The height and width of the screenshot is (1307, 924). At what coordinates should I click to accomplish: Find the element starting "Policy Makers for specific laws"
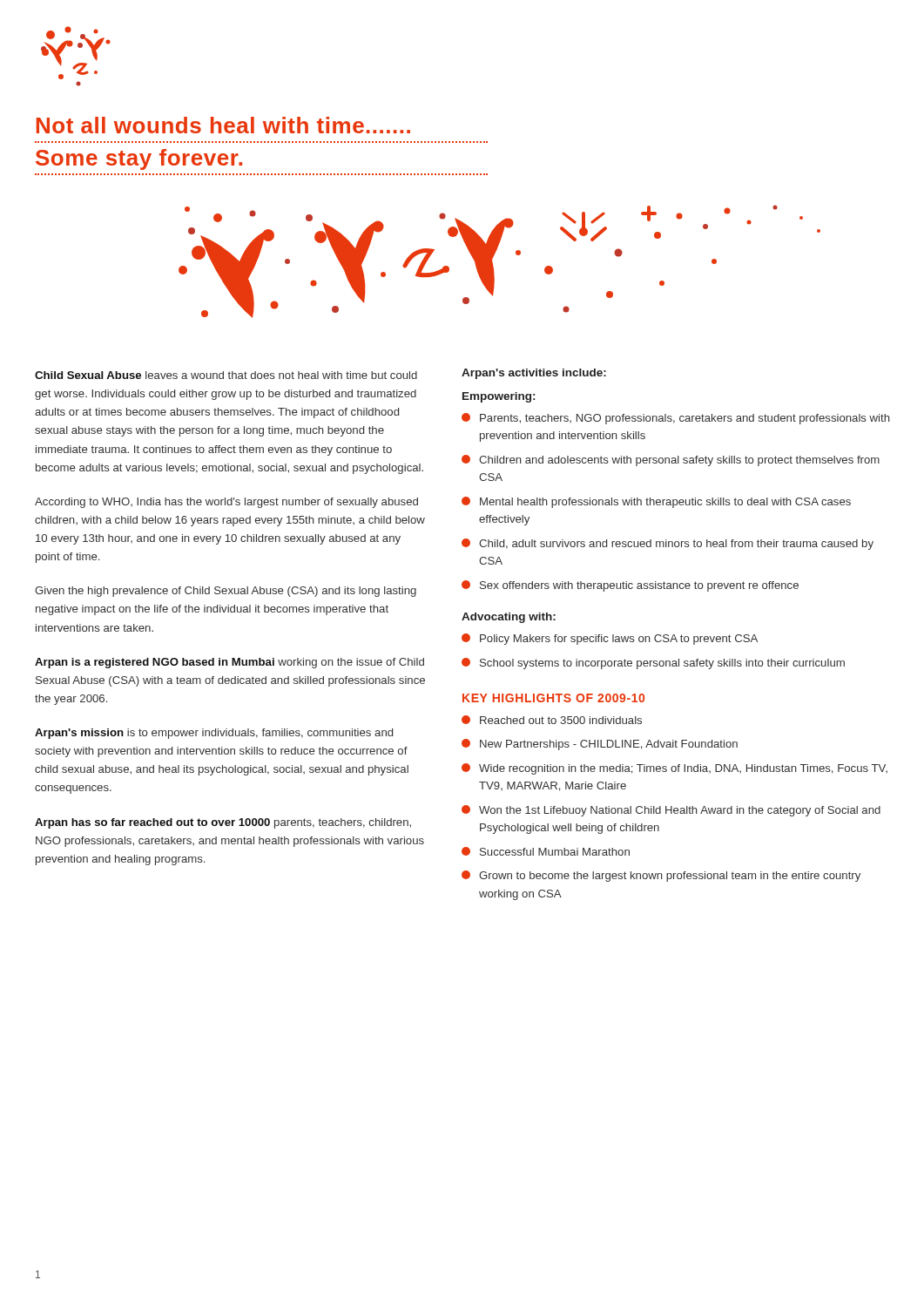pos(618,638)
